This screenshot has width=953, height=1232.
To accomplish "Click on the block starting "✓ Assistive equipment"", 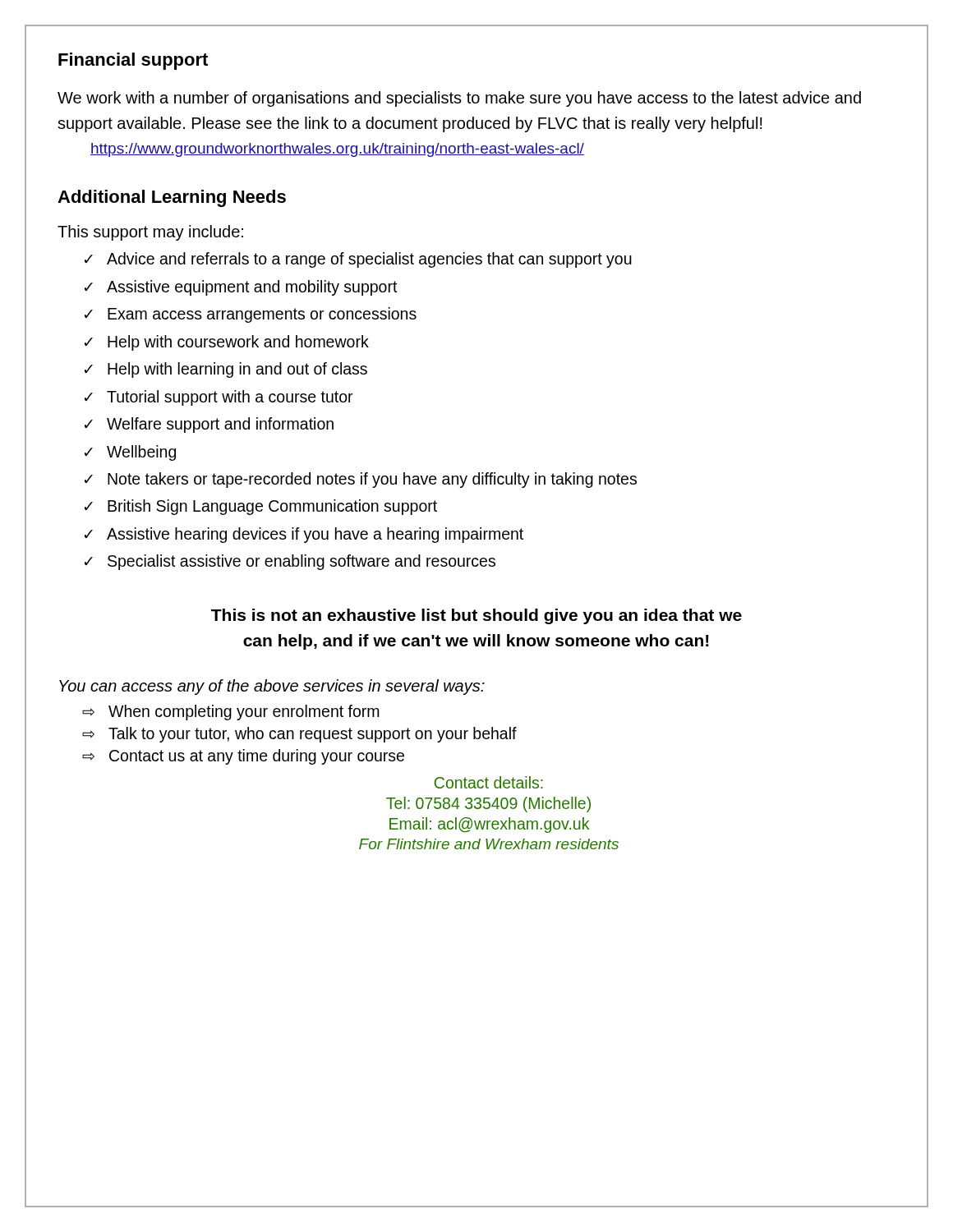I will click(x=240, y=287).
